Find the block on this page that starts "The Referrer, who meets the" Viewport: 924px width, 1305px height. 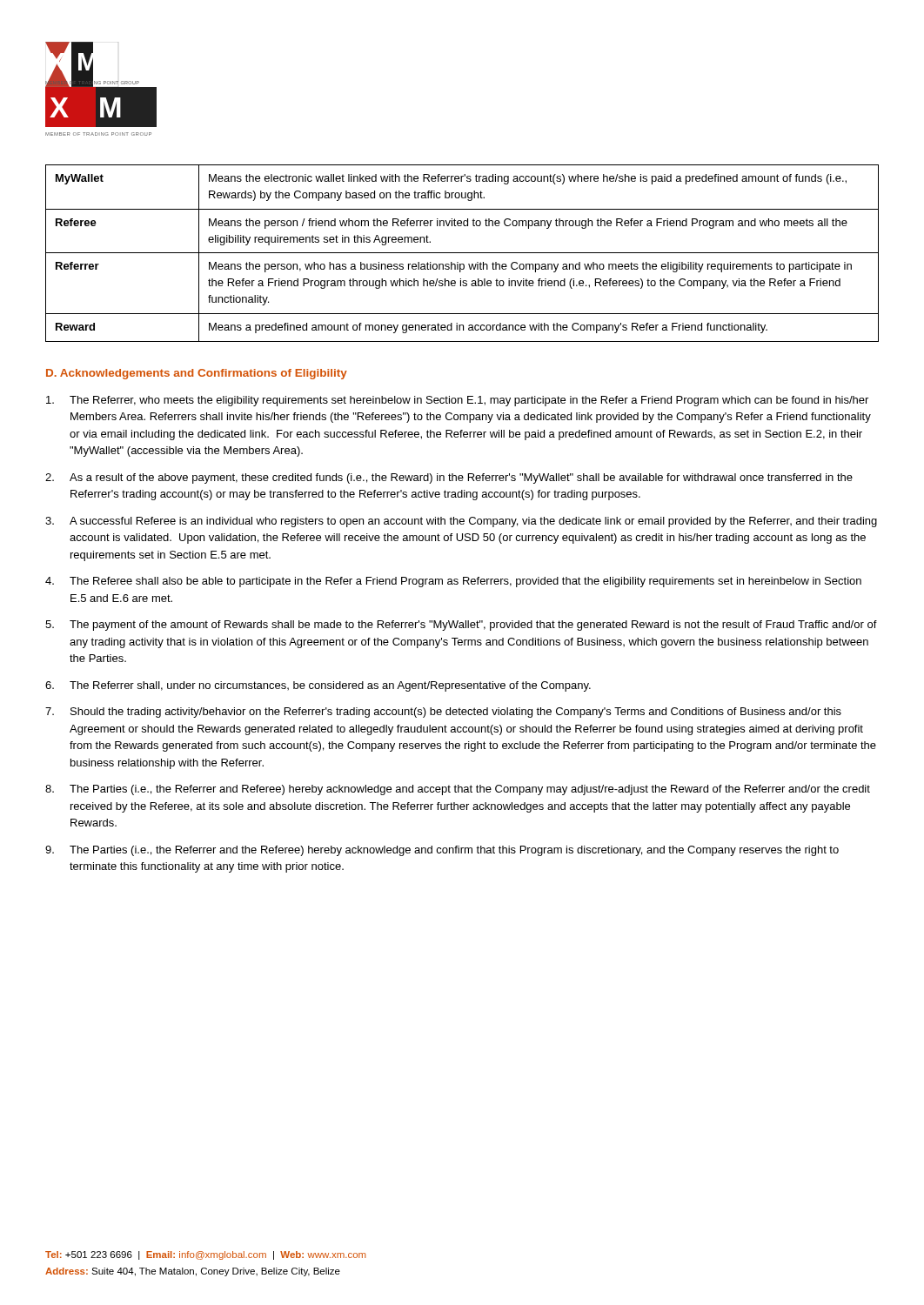(x=462, y=425)
